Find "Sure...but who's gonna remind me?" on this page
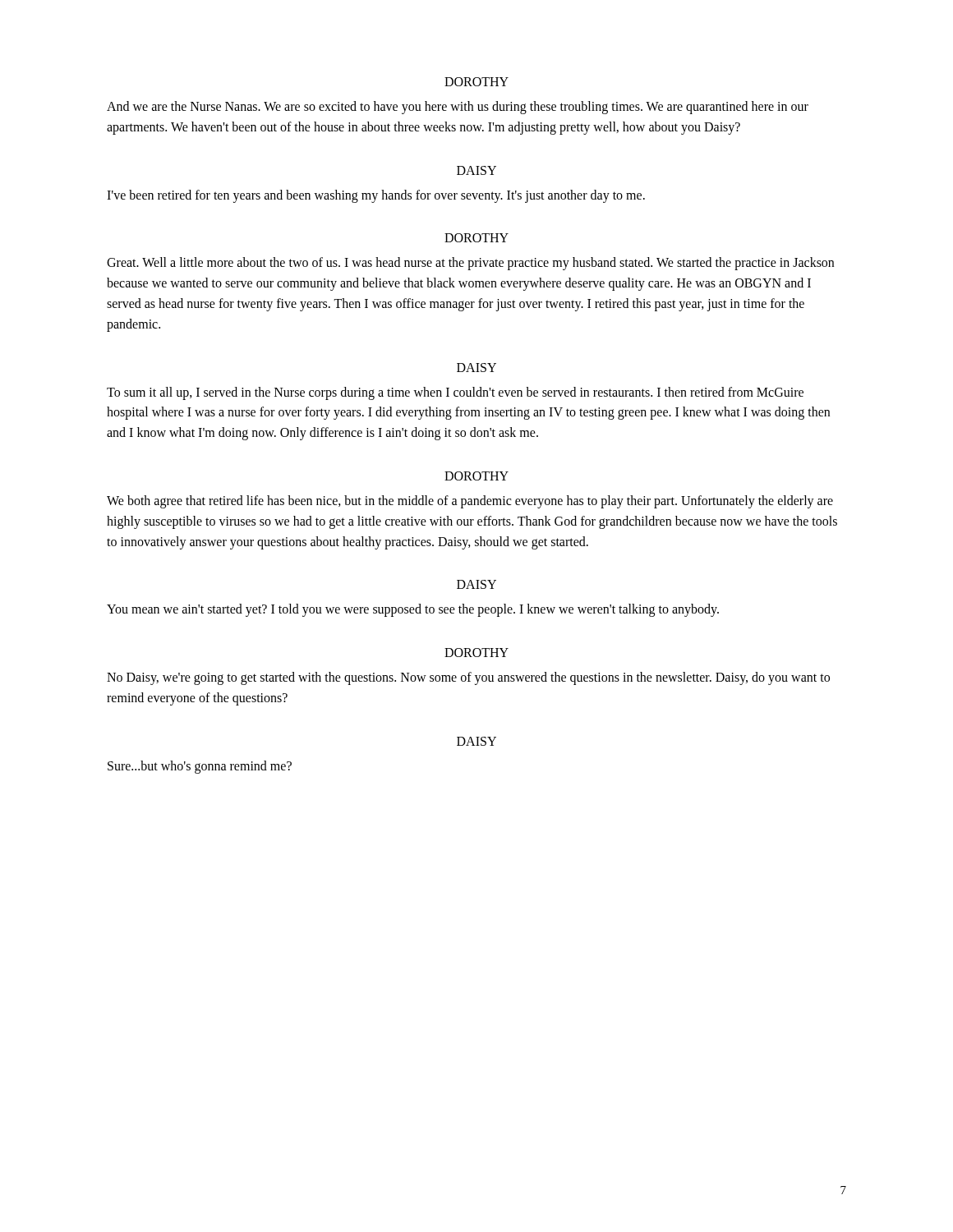Viewport: 953px width, 1232px height. [199, 766]
